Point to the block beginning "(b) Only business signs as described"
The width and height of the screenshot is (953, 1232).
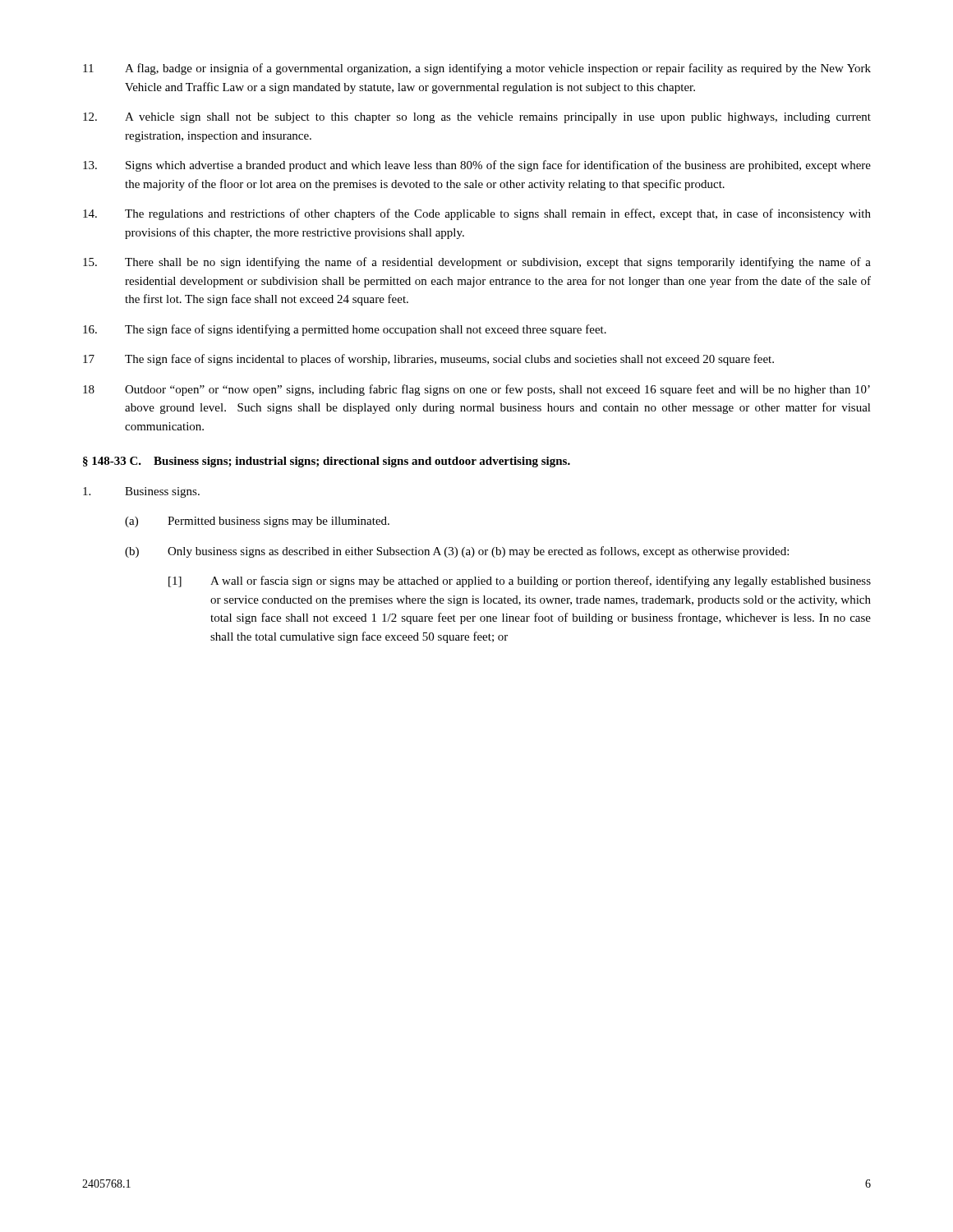(x=498, y=551)
